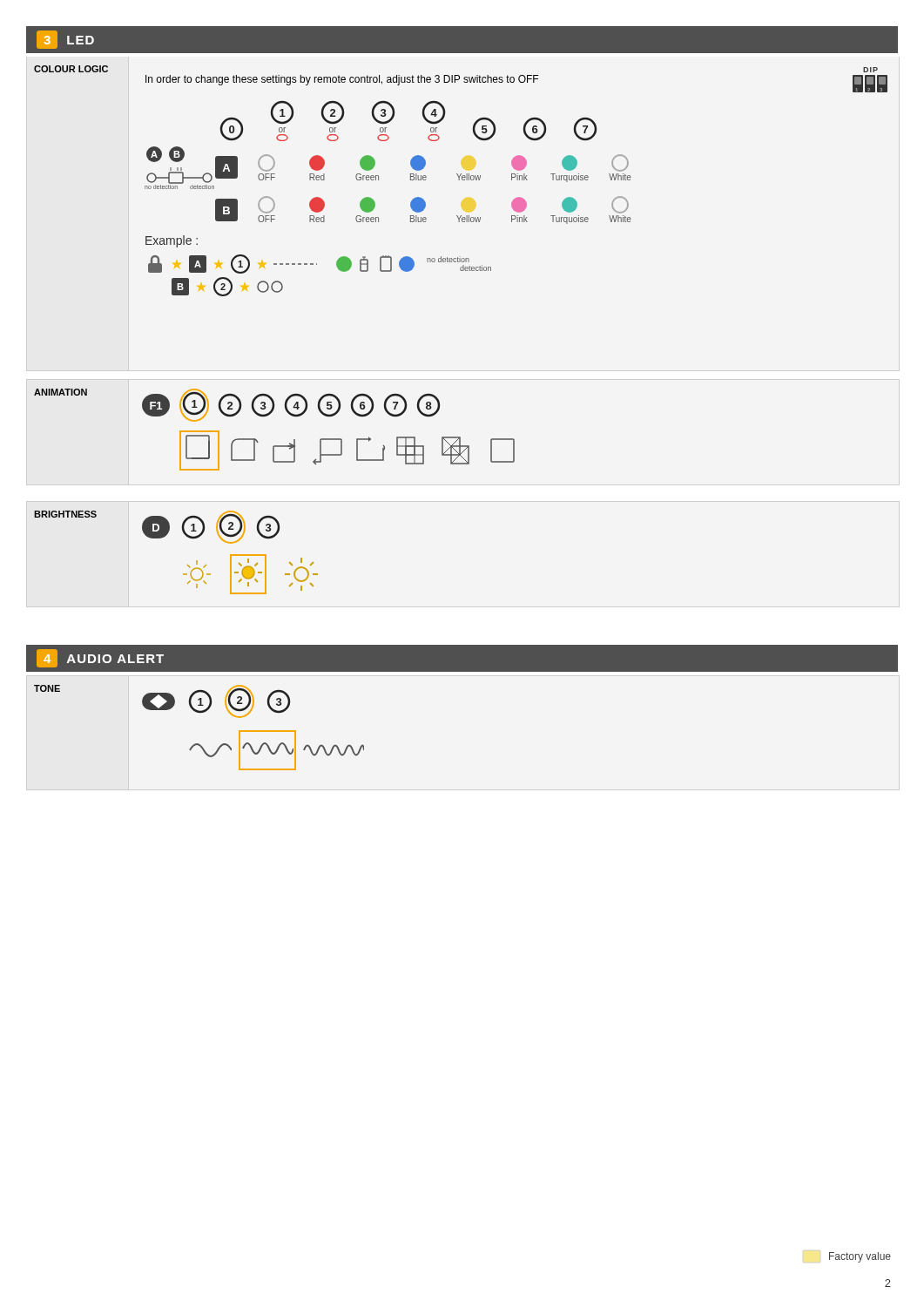This screenshot has height=1307, width=924.
Task: Navigate to the element starting "3 LED"
Action: [x=66, y=40]
